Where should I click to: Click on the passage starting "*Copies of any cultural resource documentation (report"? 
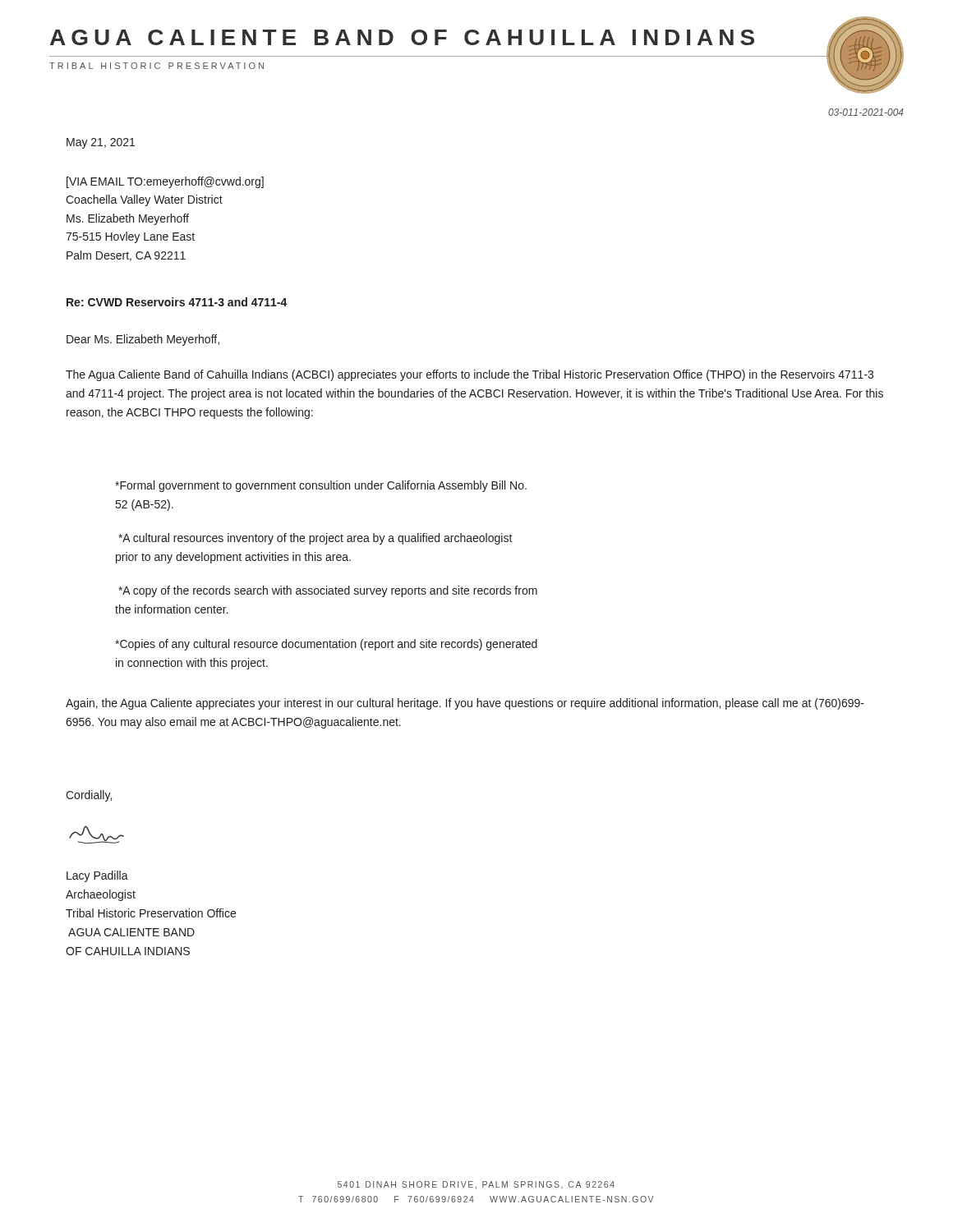coord(326,653)
